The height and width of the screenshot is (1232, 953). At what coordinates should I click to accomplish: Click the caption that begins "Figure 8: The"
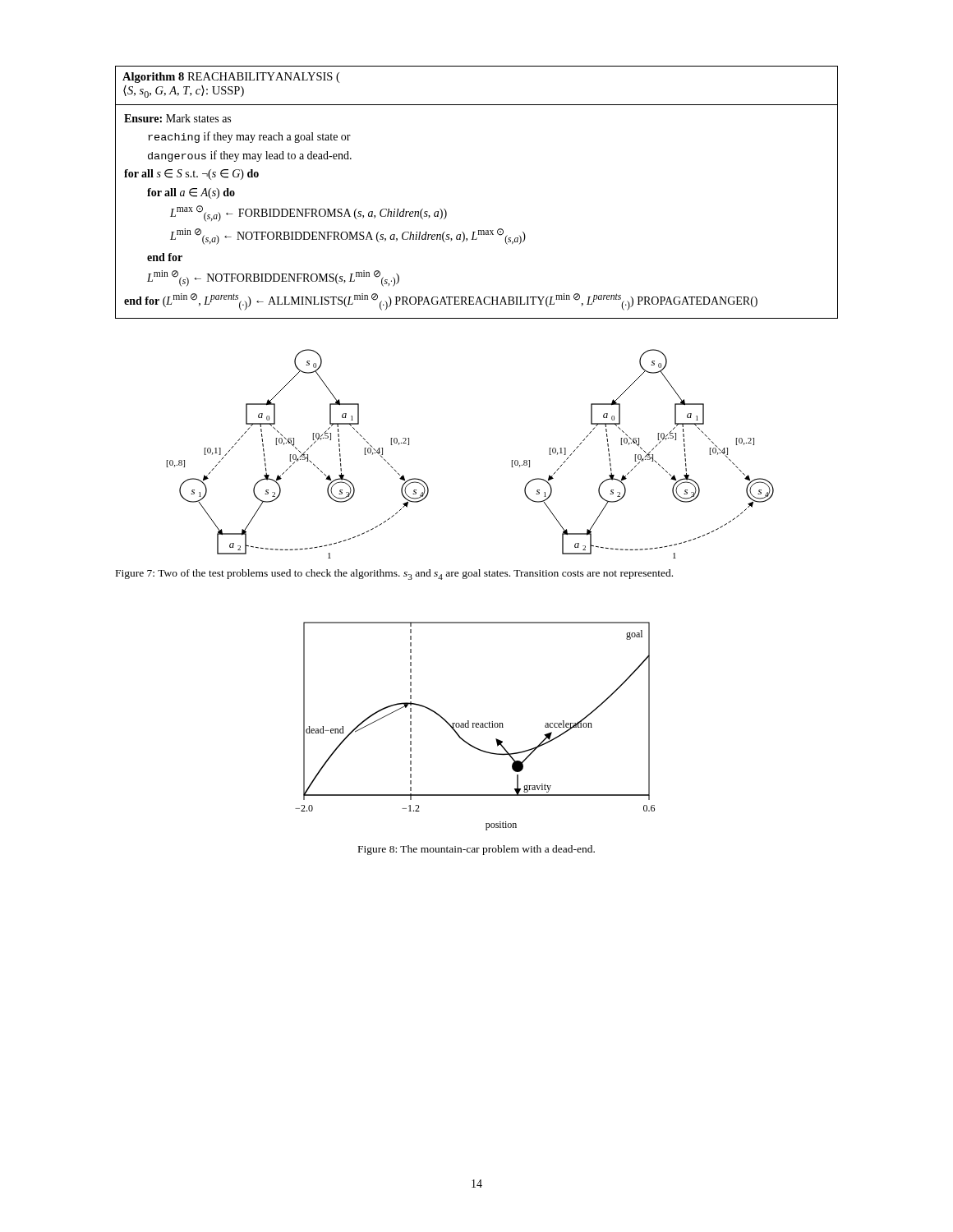coord(476,849)
